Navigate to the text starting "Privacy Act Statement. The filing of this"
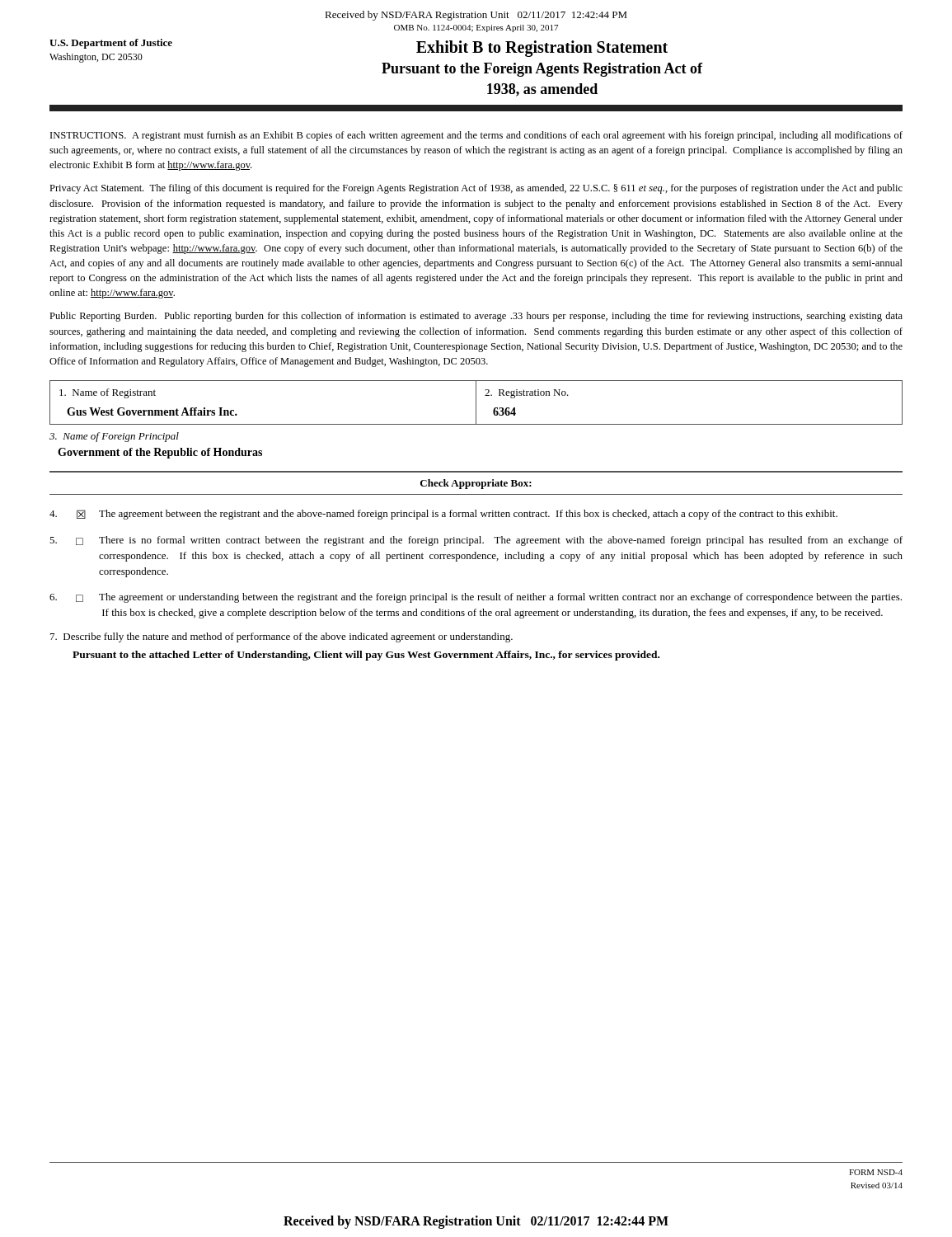The height and width of the screenshot is (1237, 952). pyautogui.click(x=476, y=241)
